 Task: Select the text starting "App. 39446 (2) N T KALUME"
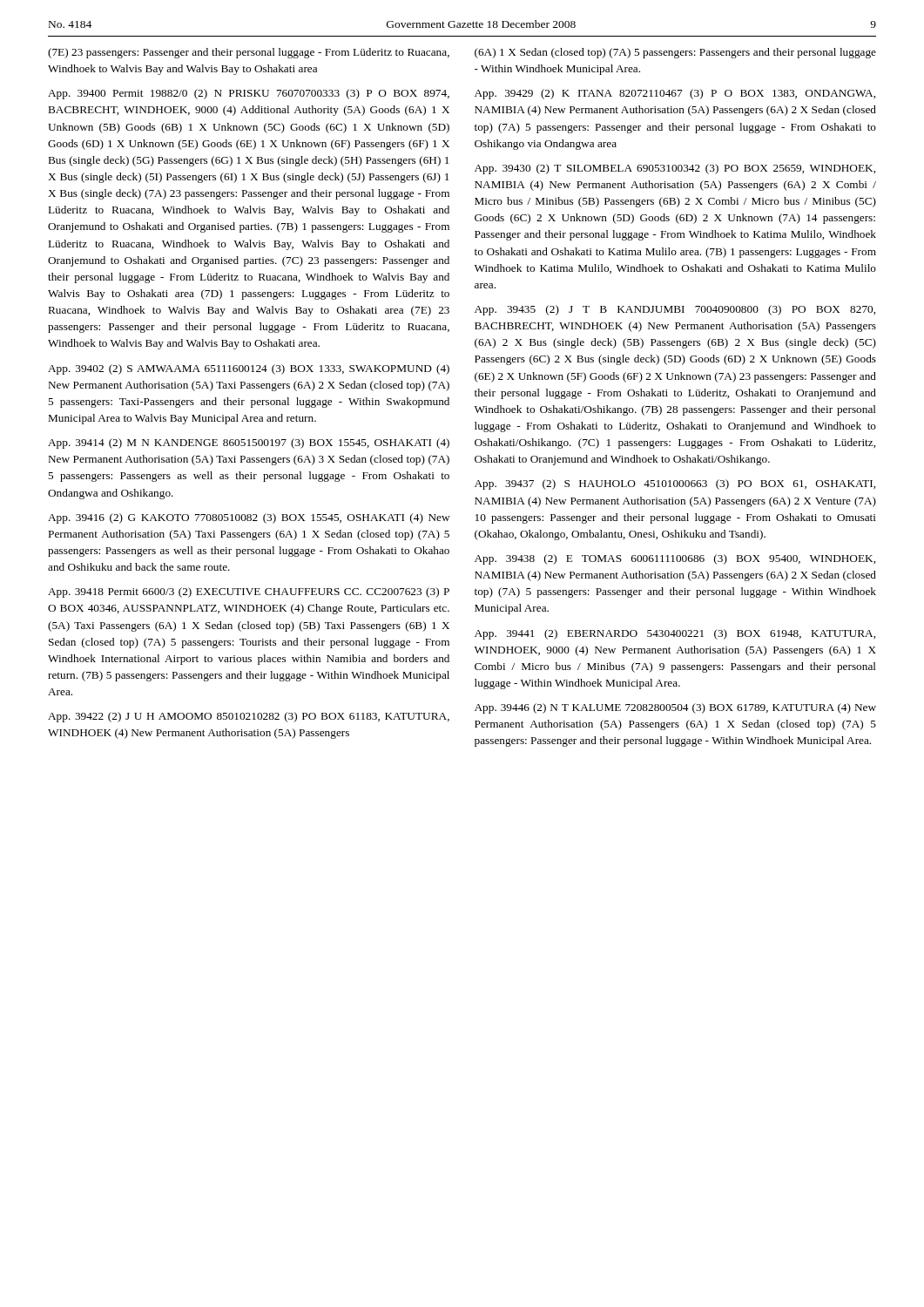coord(675,724)
